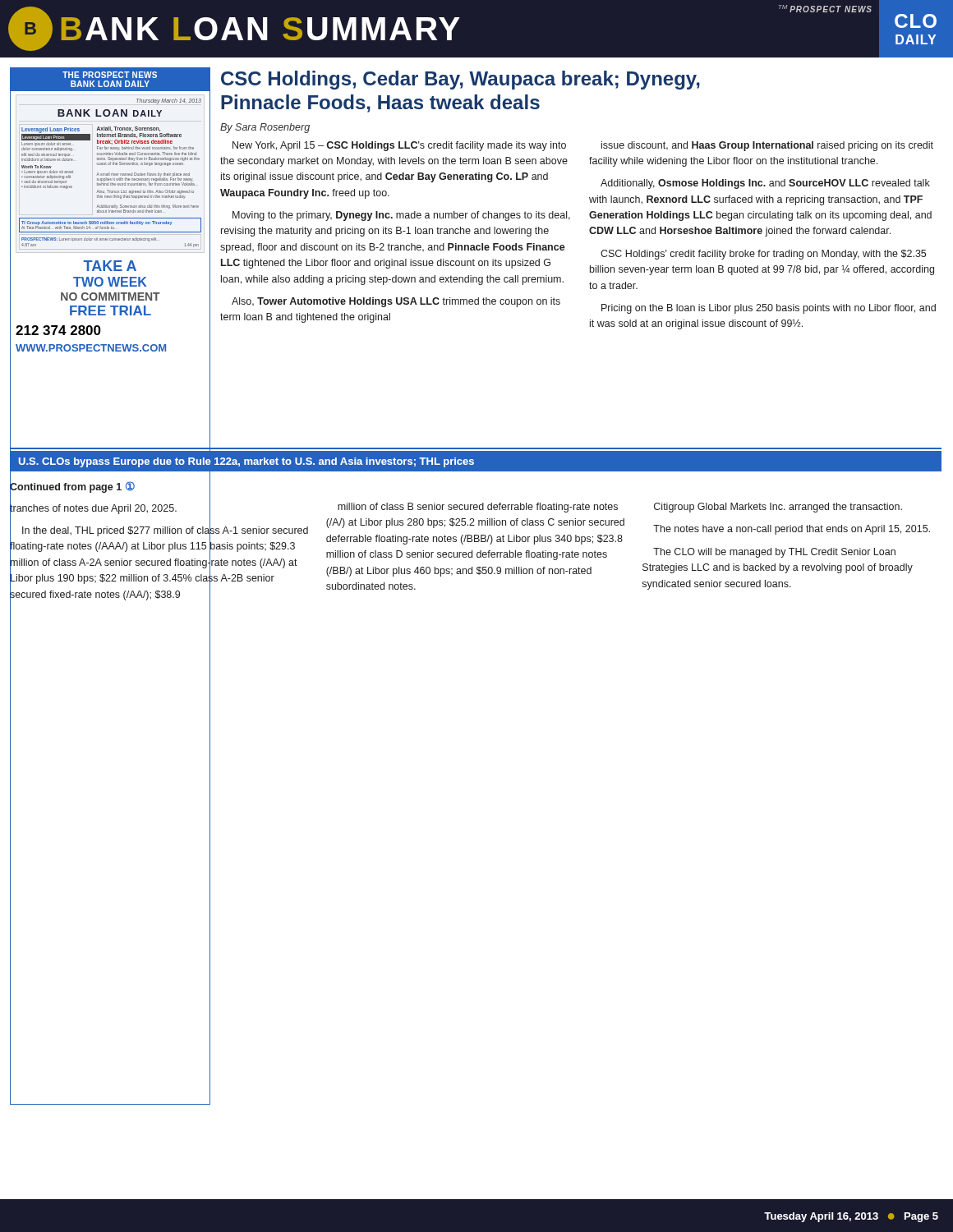Locate the text starting "Citigroup Global Markets Inc."
Viewport: 953px width, 1232px height.
pyautogui.click(x=792, y=546)
